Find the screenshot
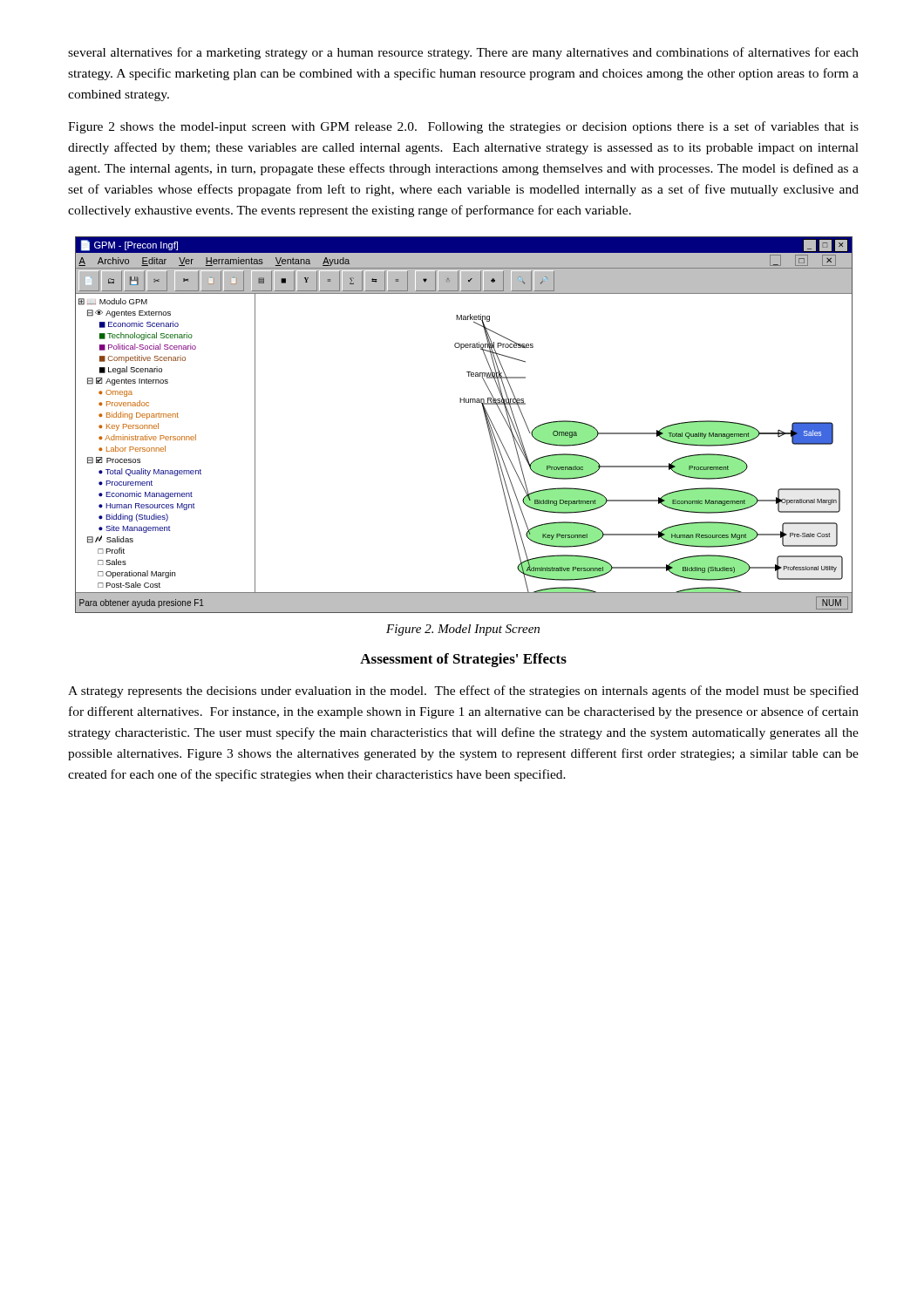 click(x=463, y=427)
